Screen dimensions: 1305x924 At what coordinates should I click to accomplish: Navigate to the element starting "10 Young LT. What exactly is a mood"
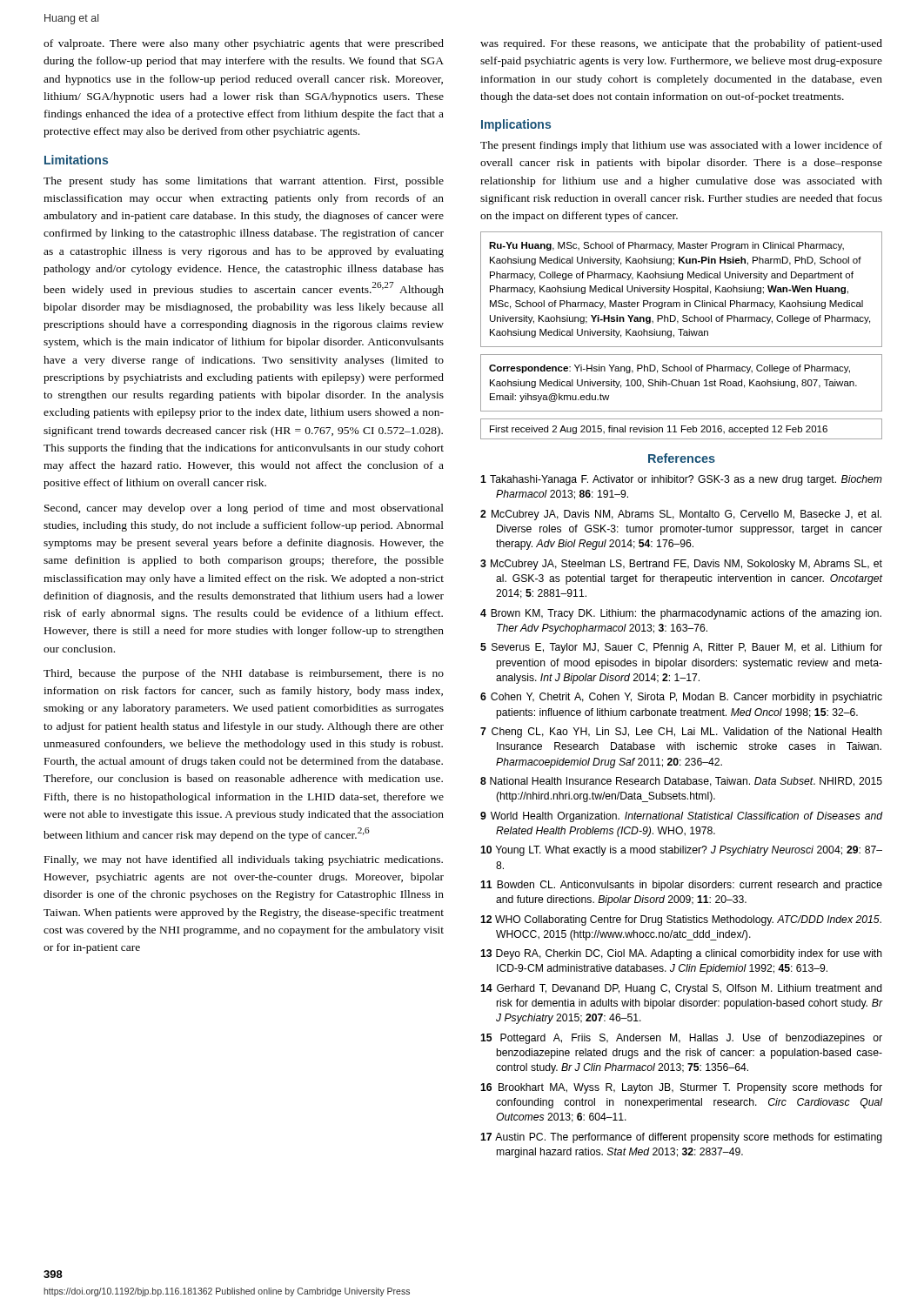(x=681, y=858)
